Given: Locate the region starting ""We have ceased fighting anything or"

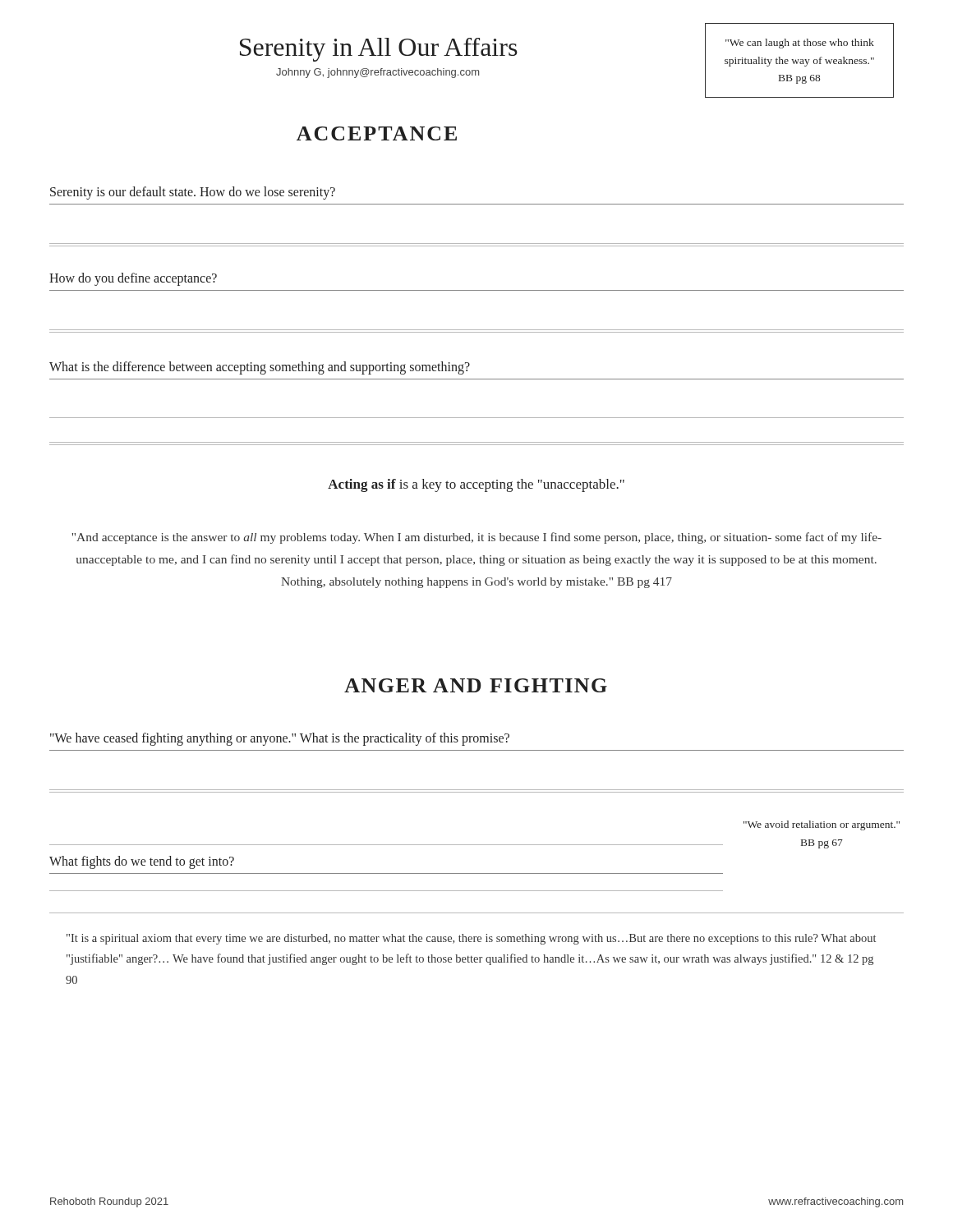Looking at the screenshot, I should 476,741.
